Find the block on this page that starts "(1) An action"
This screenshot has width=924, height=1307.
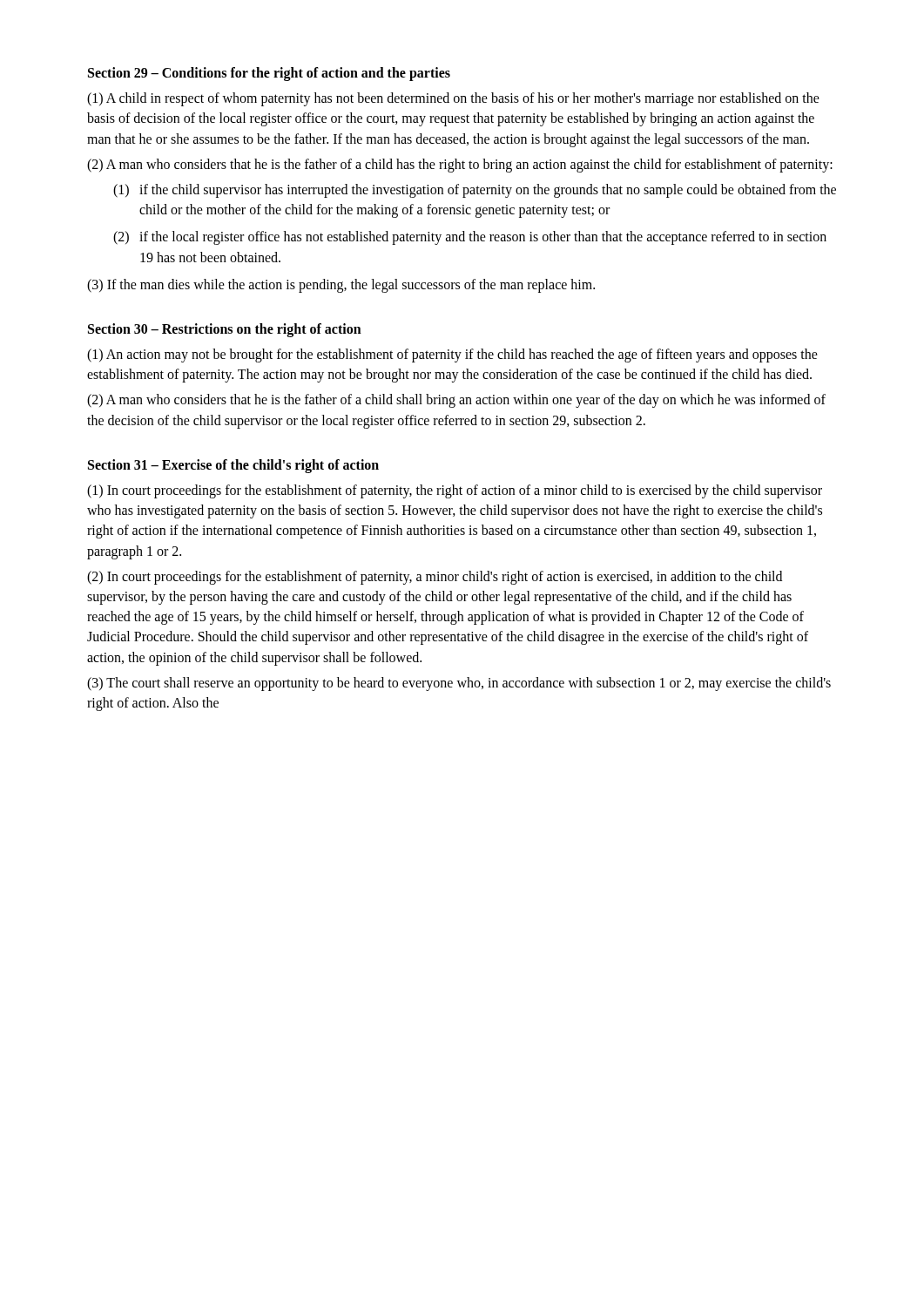pos(462,387)
